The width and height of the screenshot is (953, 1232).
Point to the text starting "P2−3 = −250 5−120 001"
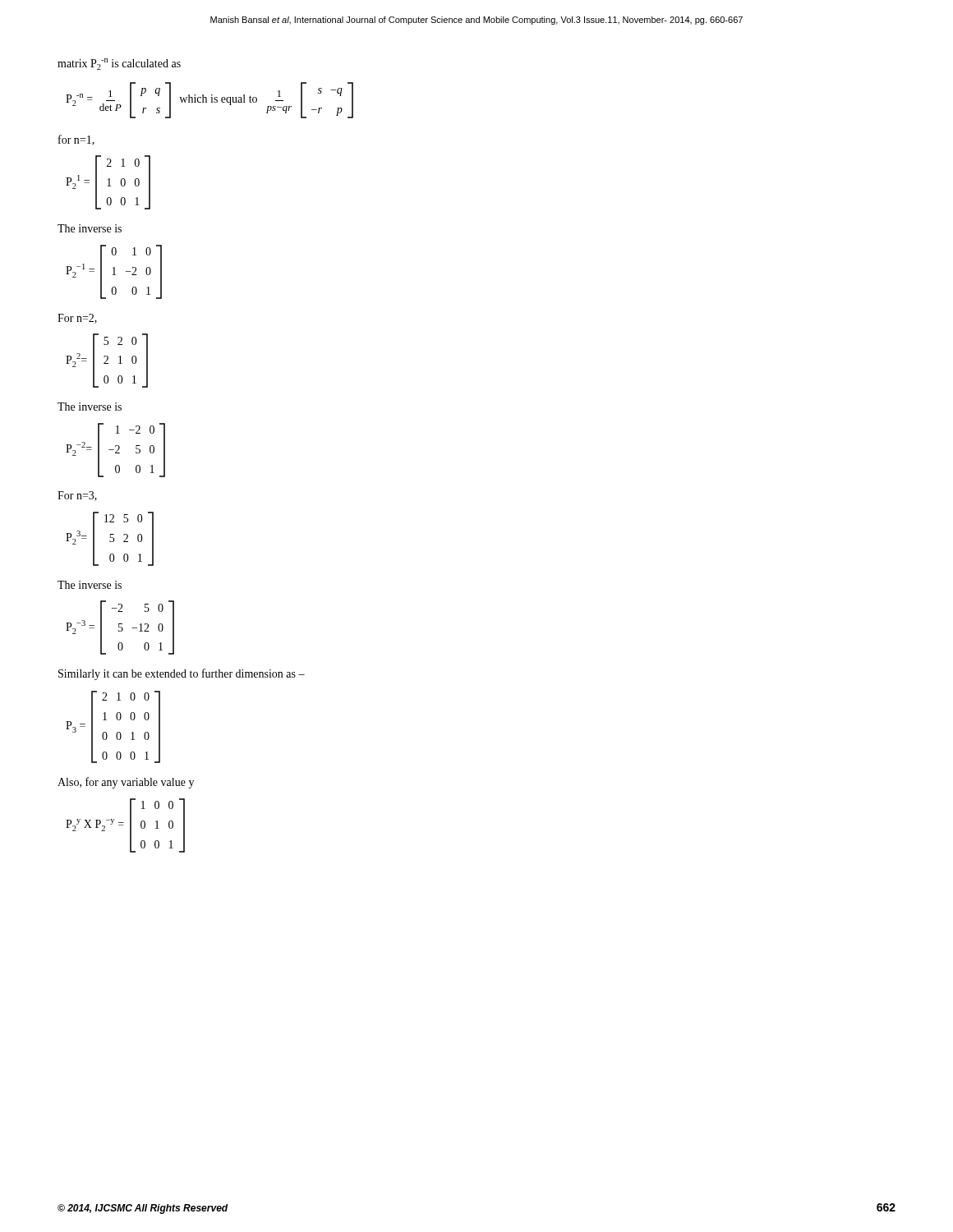[121, 628]
